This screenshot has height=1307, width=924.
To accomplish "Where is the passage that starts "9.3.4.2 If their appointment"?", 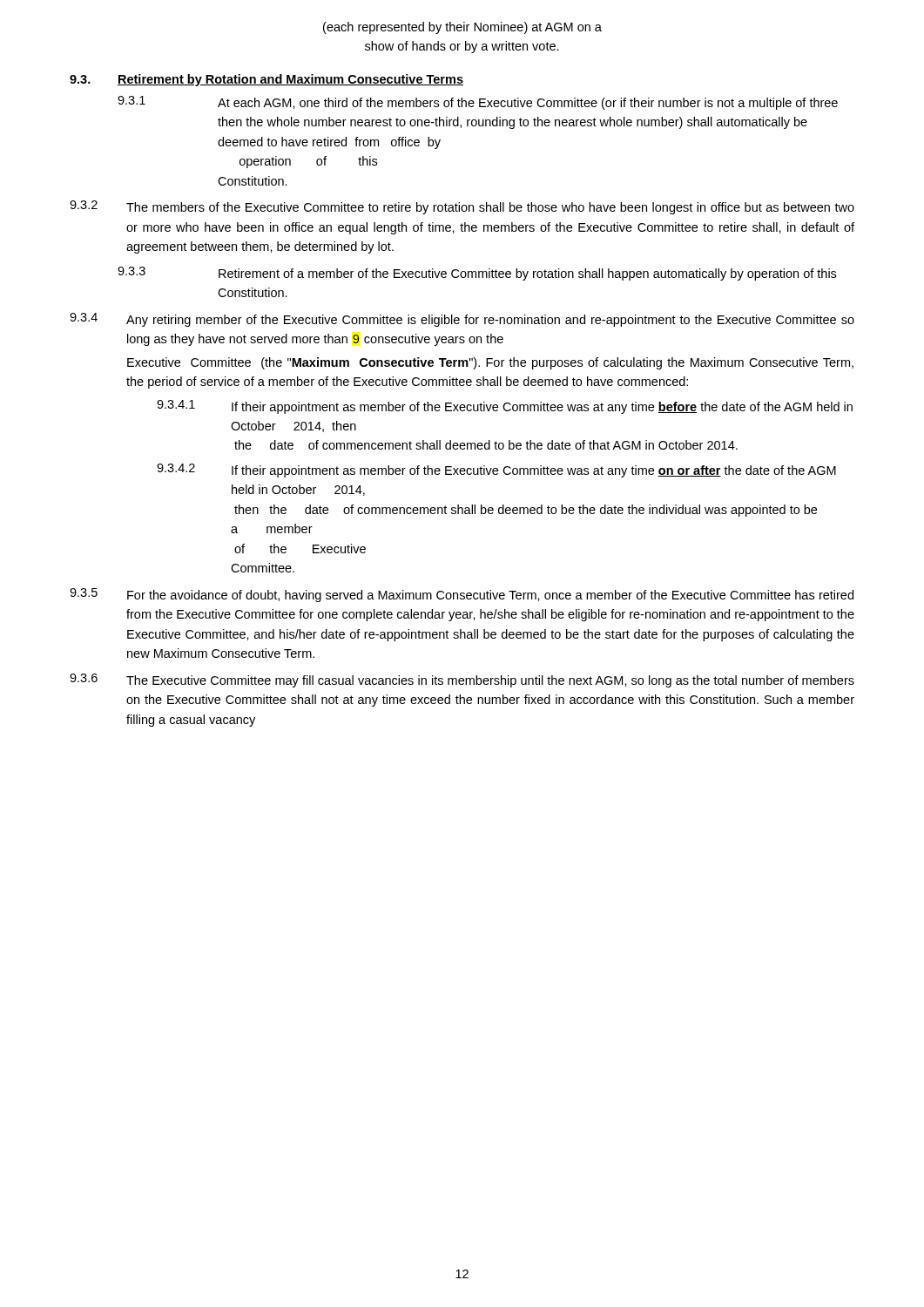I will [506, 520].
